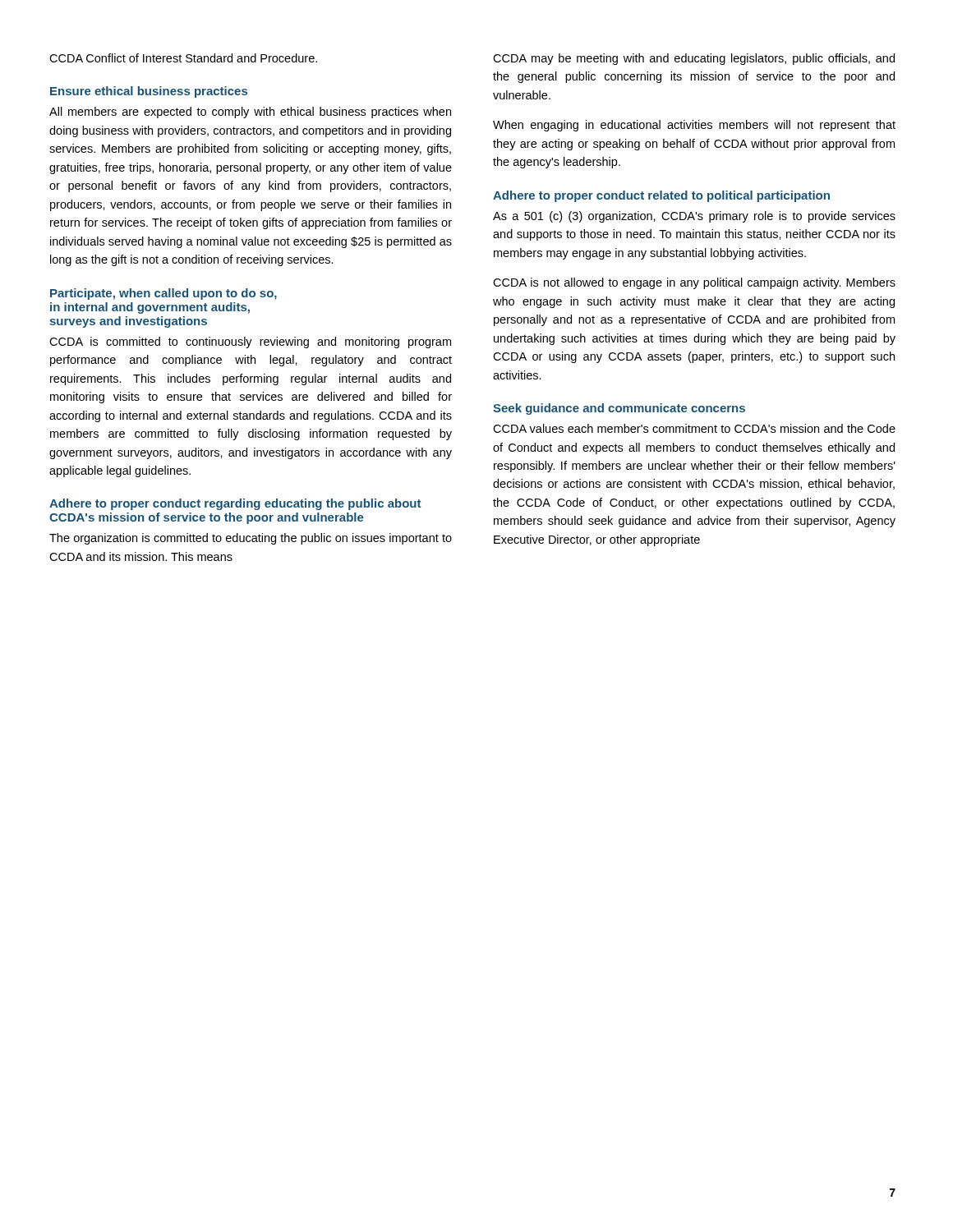Image resolution: width=953 pixels, height=1232 pixels.
Task: Click the passage that begins "All members are expected to comply with"
Action: 251,186
